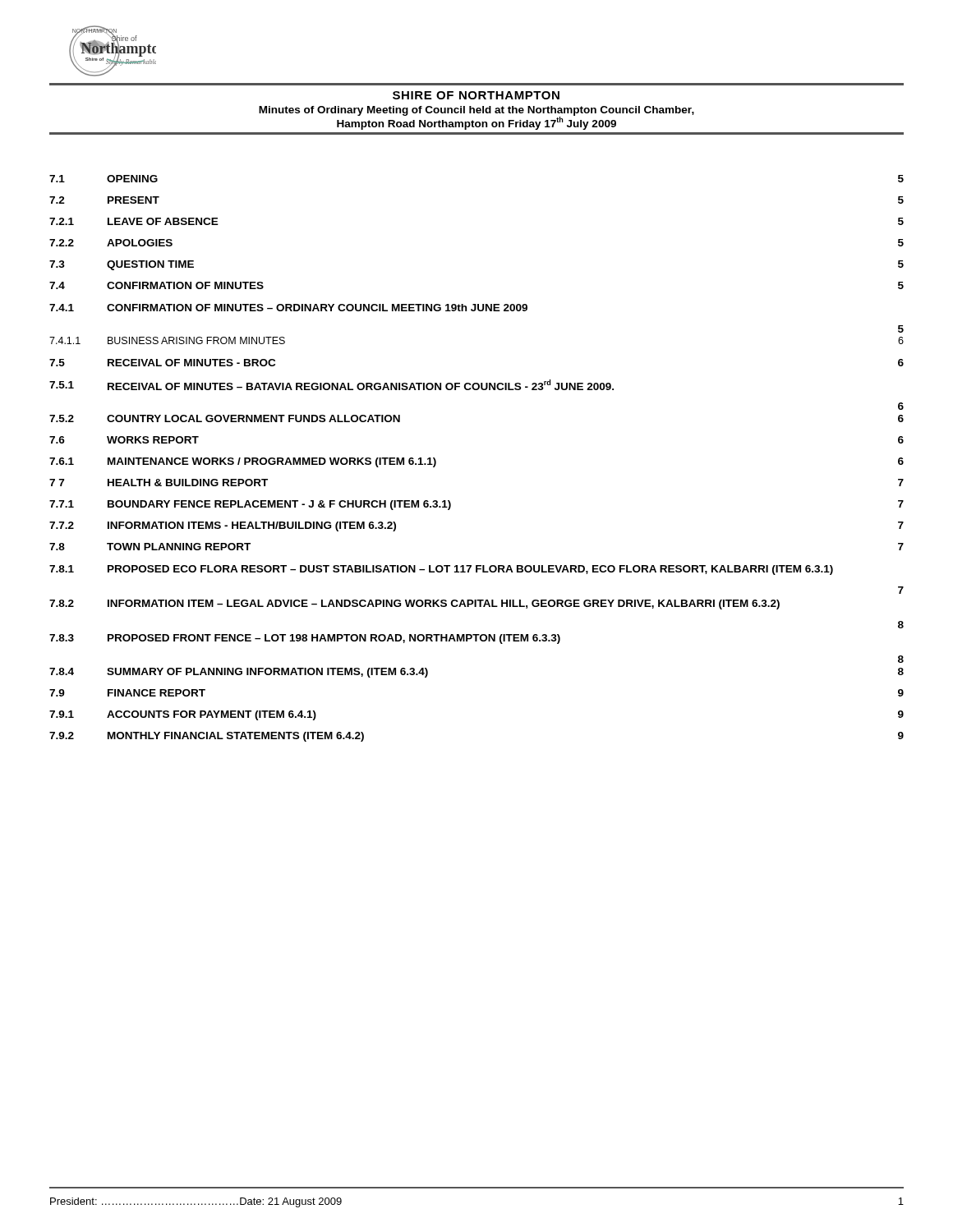Where is the passage that starts "7.8.1 PROPOSED ECO"?
This screenshot has height=1232, width=953.
[476, 579]
